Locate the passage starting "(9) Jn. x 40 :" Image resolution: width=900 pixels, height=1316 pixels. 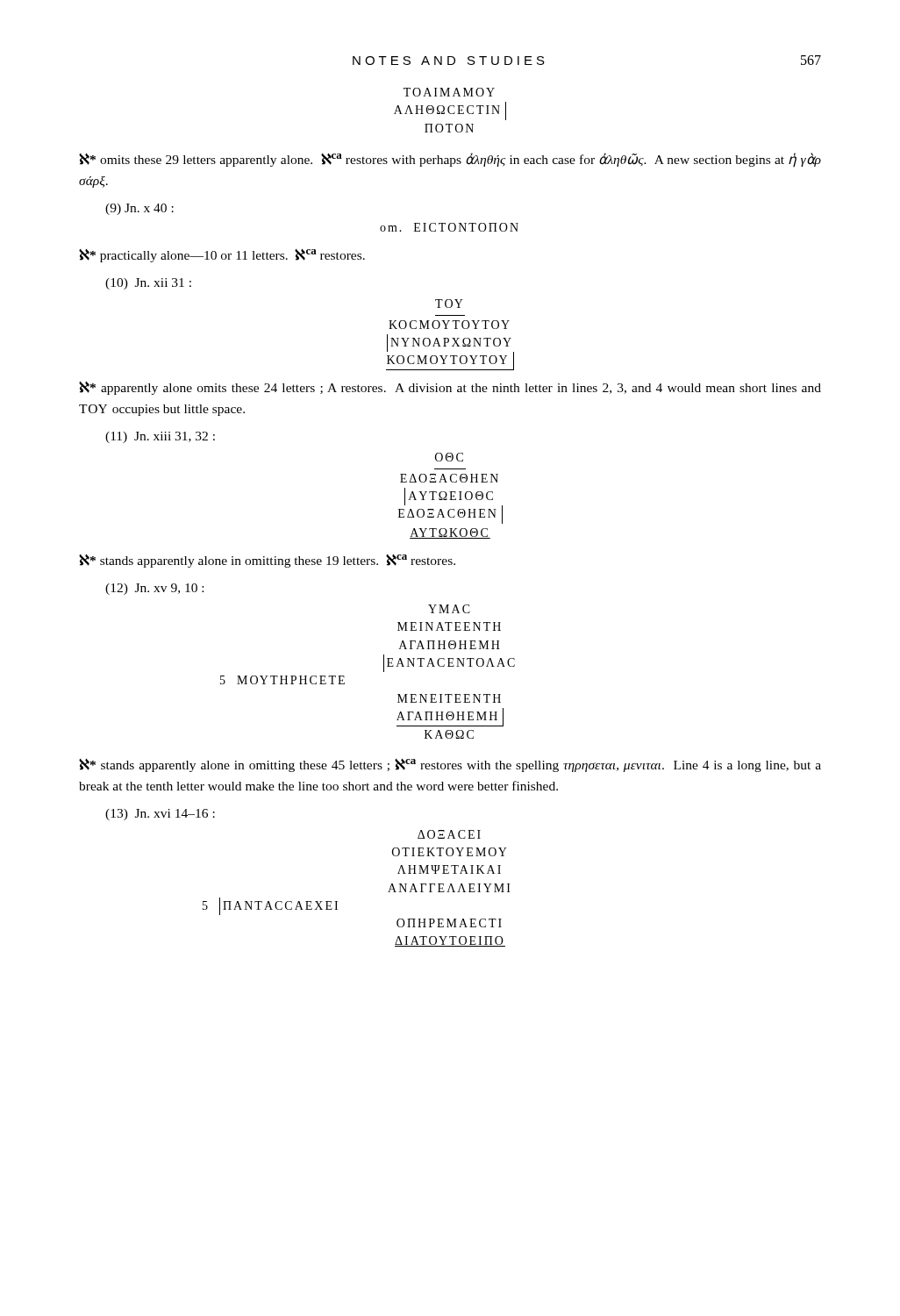tap(140, 208)
